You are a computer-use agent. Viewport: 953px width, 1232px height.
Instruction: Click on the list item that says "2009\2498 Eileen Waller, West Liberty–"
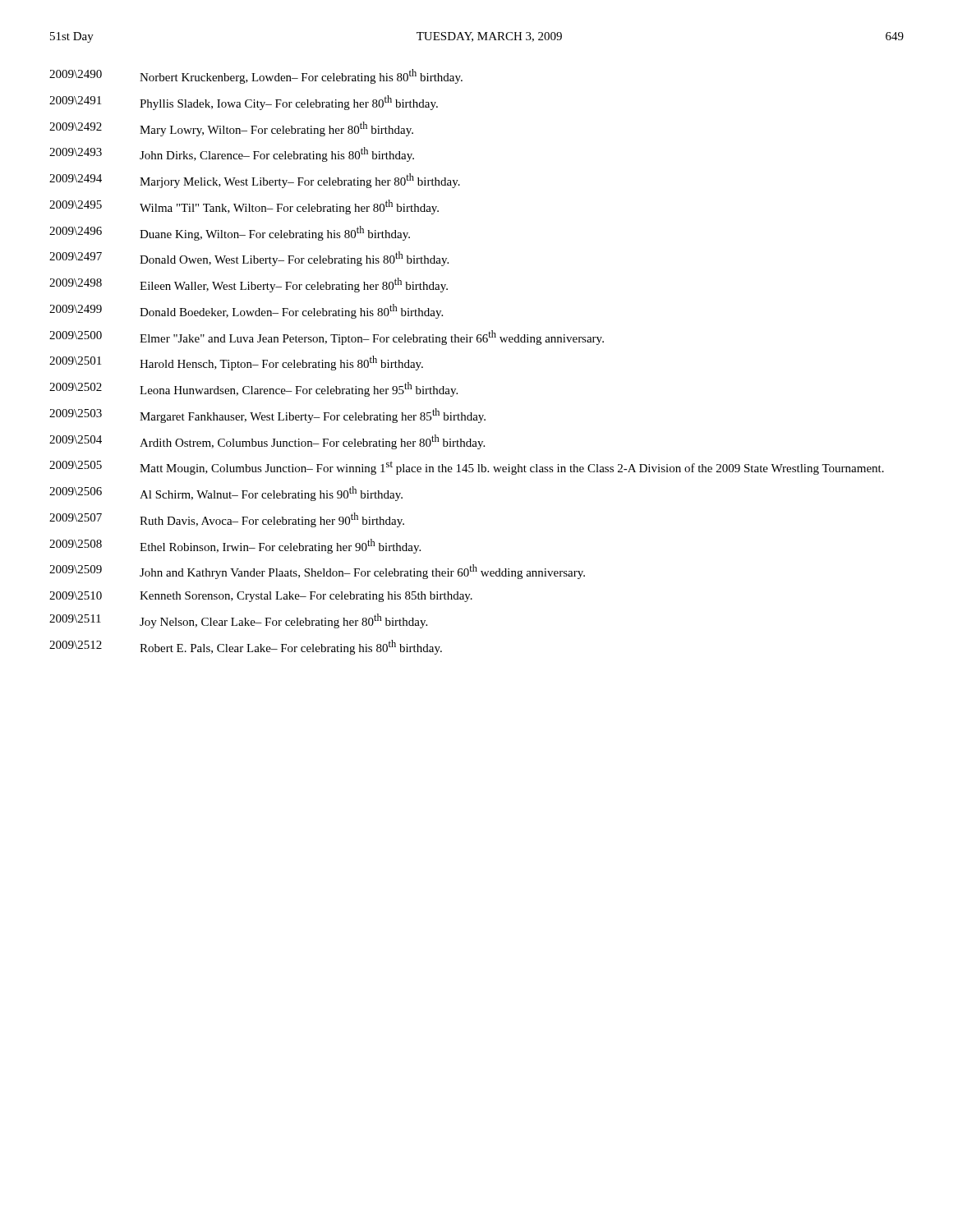click(x=249, y=285)
